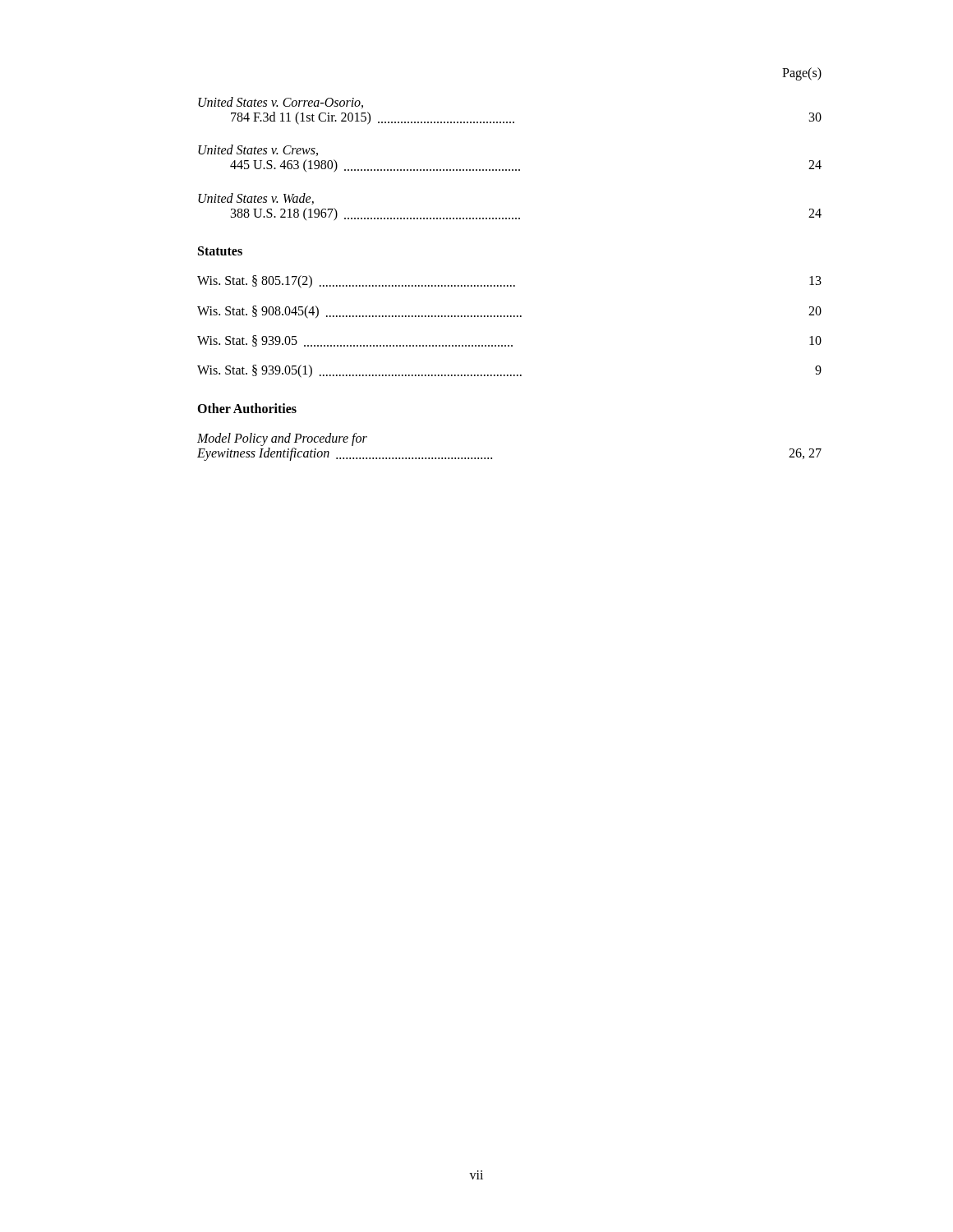The image size is (953, 1232).
Task: Click on the list item with the text "Wis. Stat. § 805.17(2)"
Action: click(509, 283)
